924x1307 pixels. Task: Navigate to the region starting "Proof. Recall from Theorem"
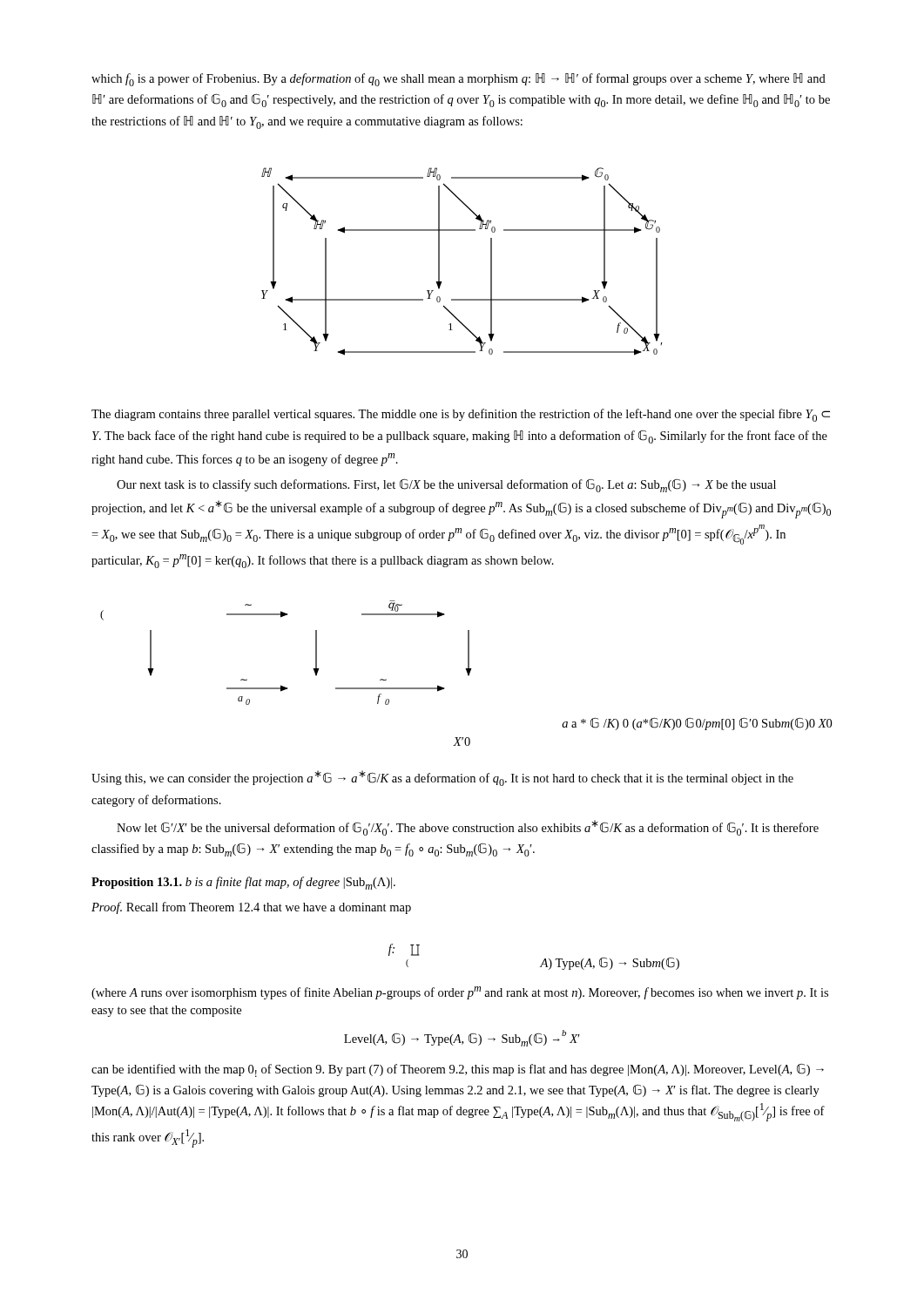click(x=251, y=907)
